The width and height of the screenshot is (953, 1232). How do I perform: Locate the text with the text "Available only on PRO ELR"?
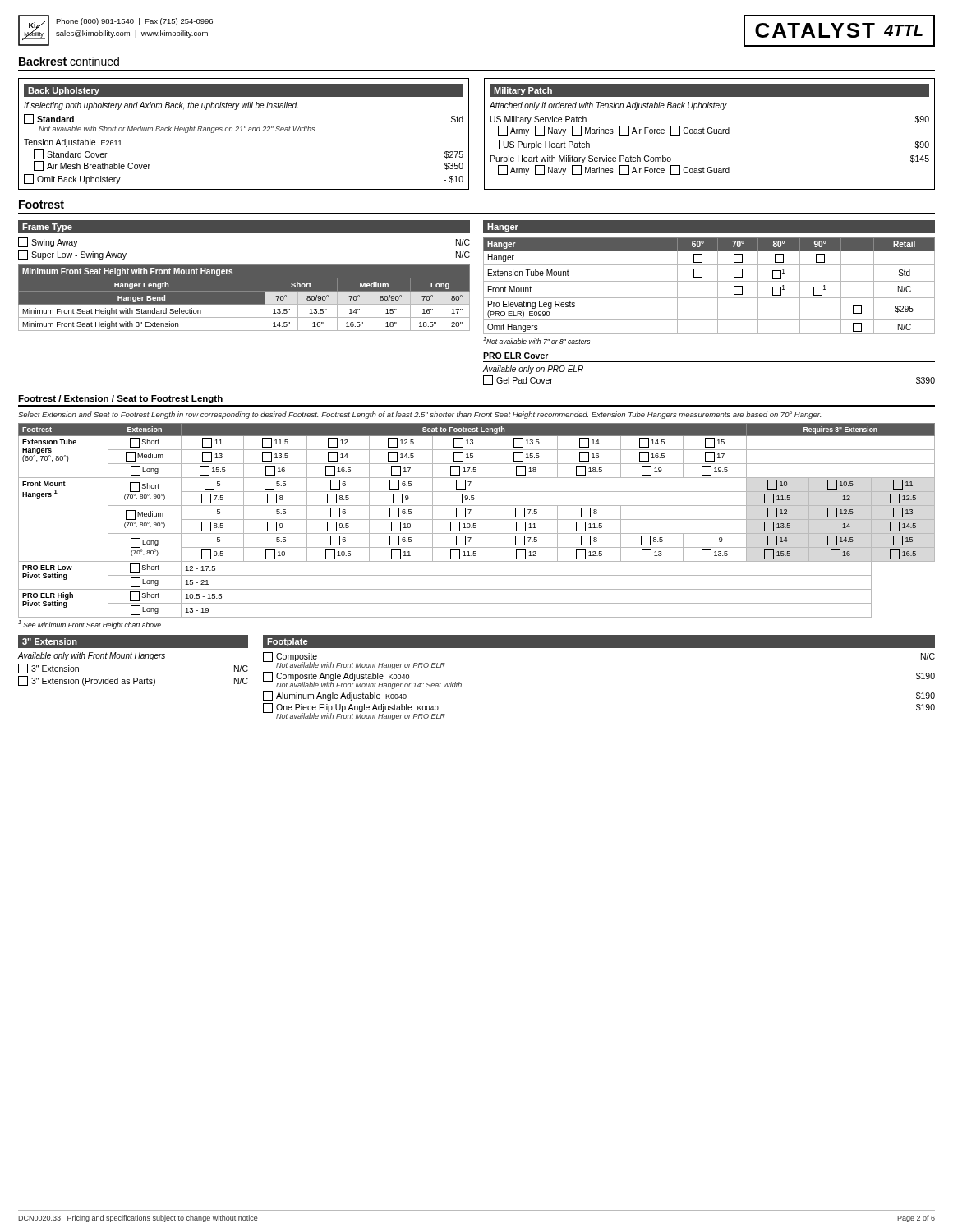tap(533, 369)
